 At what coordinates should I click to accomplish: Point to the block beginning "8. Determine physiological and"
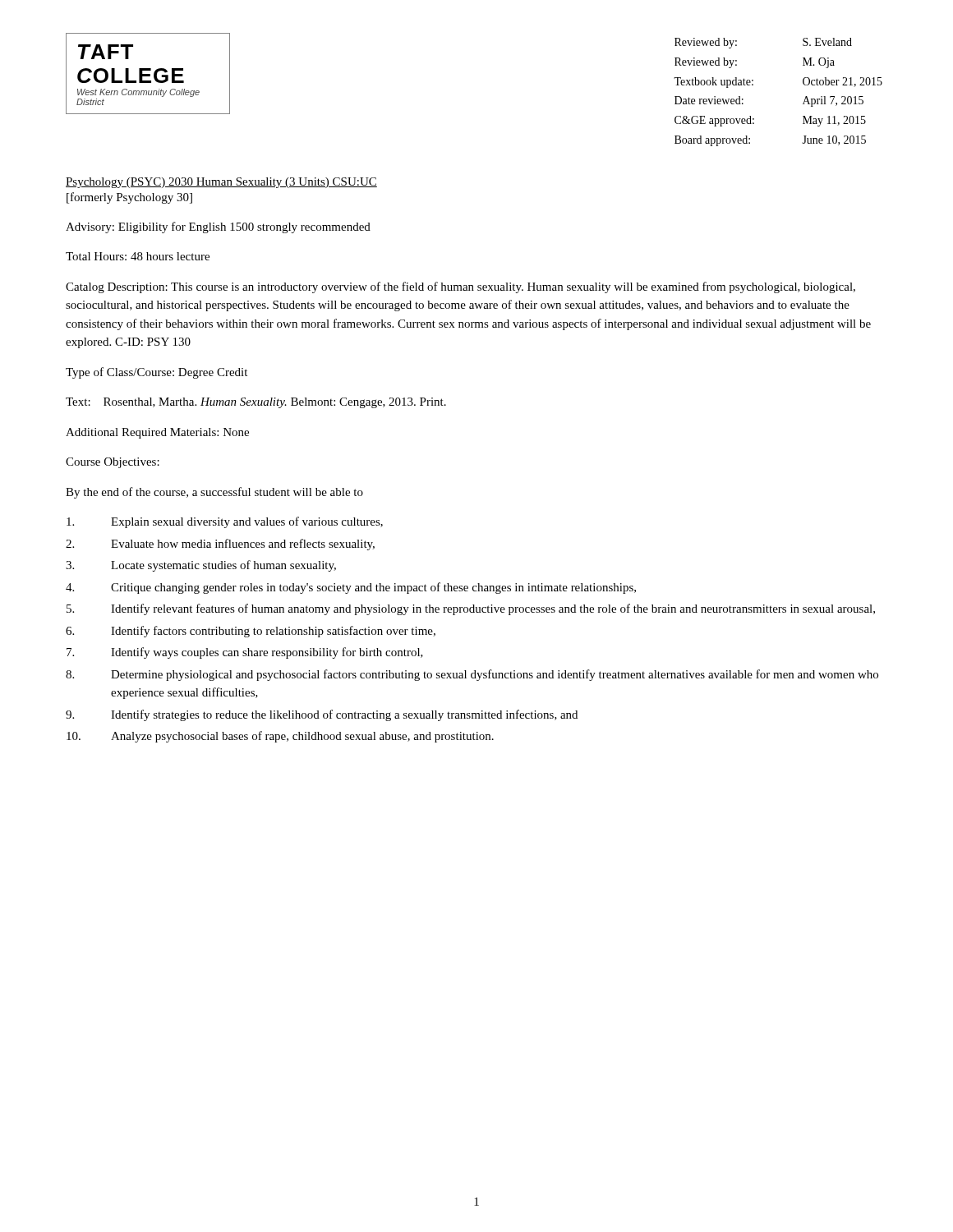pos(476,684)
